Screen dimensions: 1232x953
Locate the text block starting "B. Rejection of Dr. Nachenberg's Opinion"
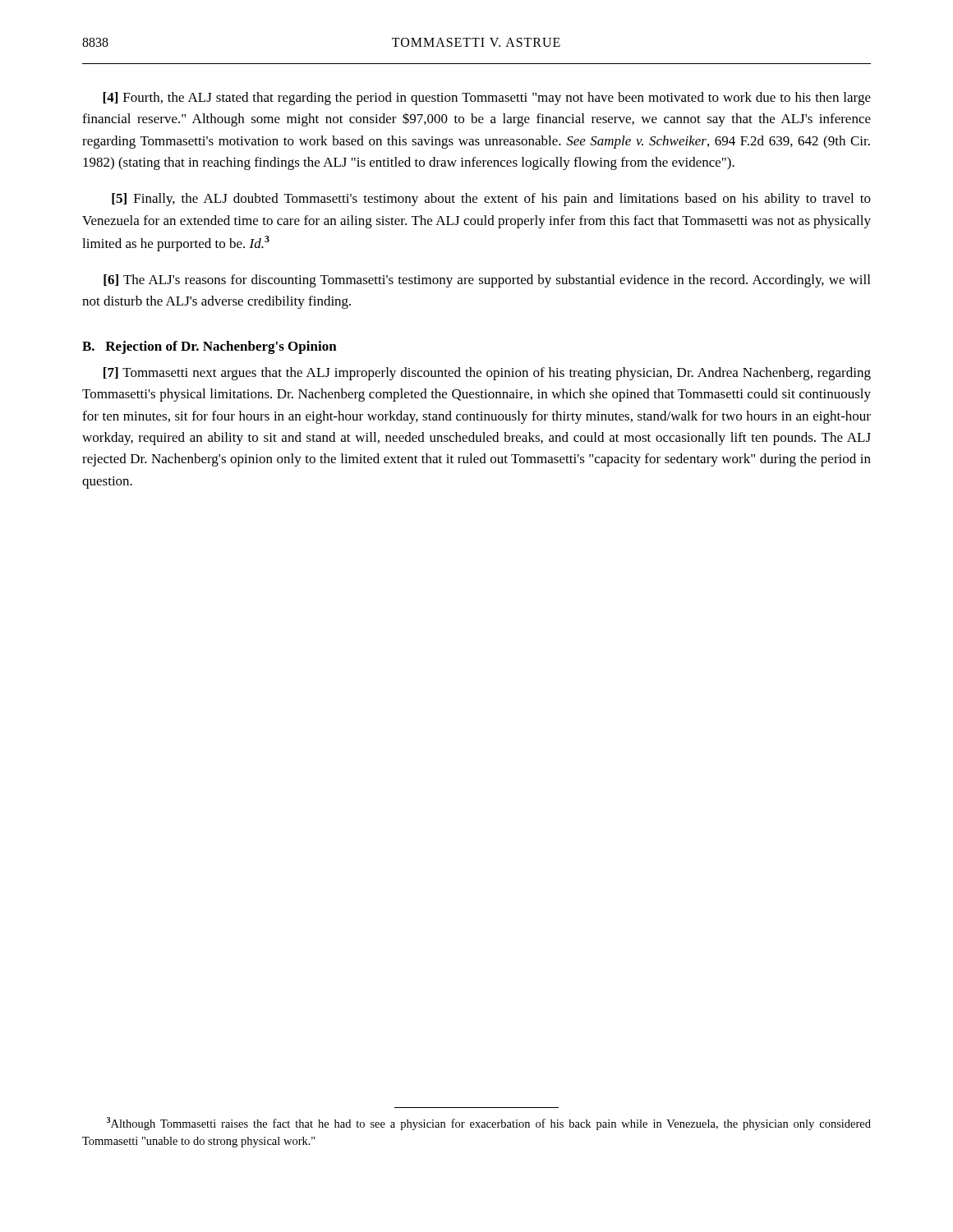tap(209, 346)
